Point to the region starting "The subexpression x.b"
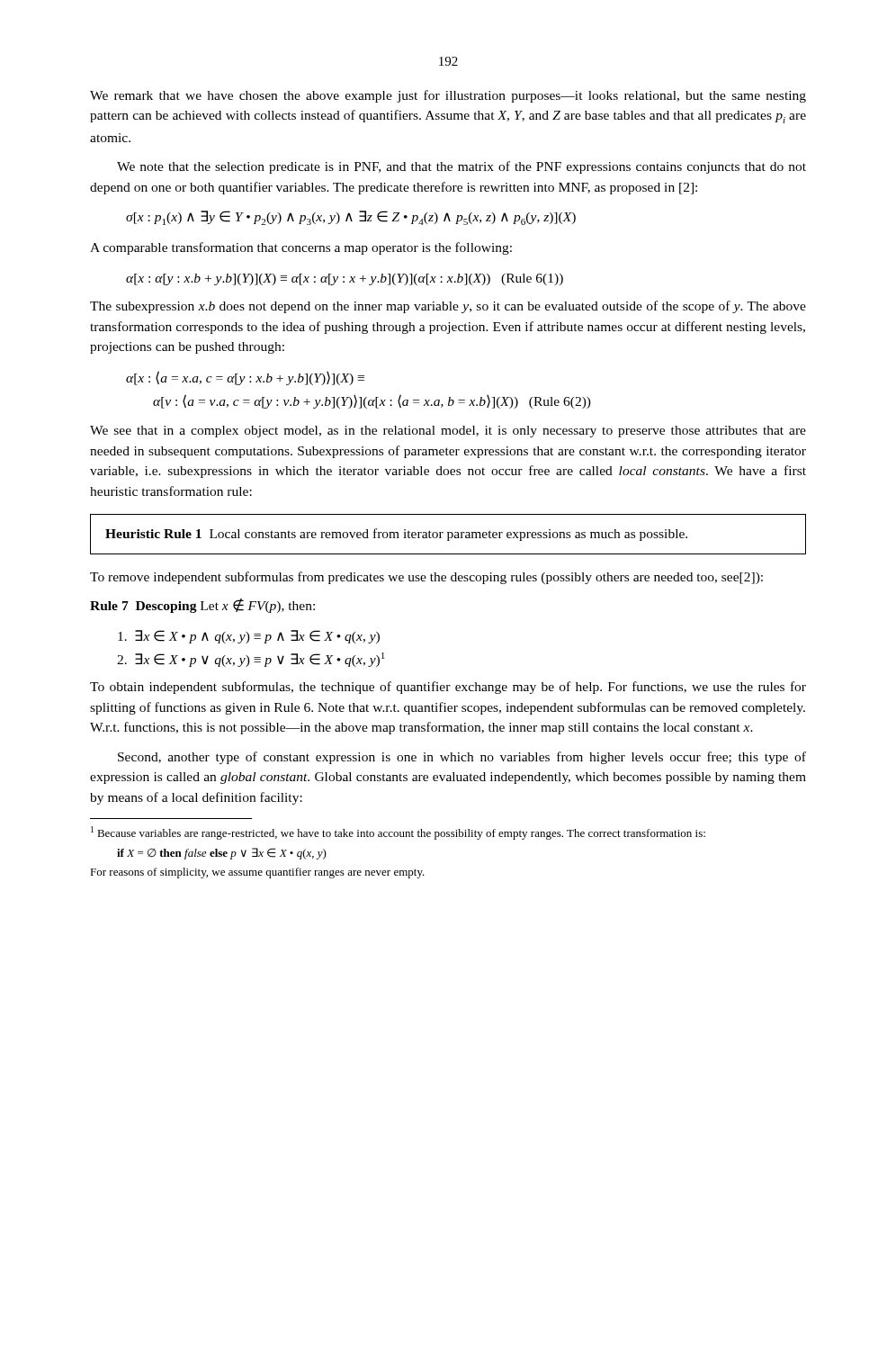This screenshot has width=896, height=1350. [448, 327]
